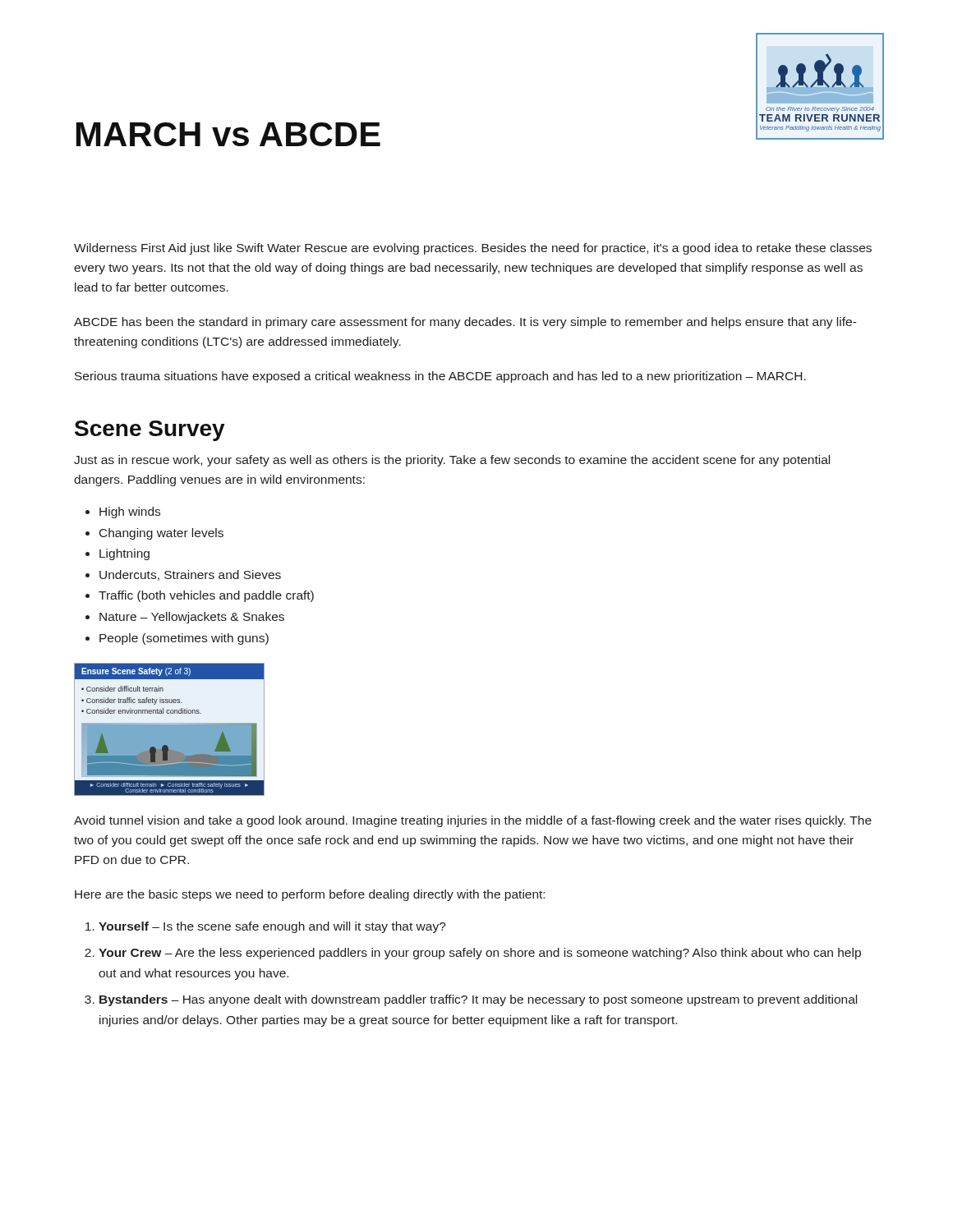Click where it says "People (sometimes with guns)"
Viewport: 953px width, 1232px height.
184,639
